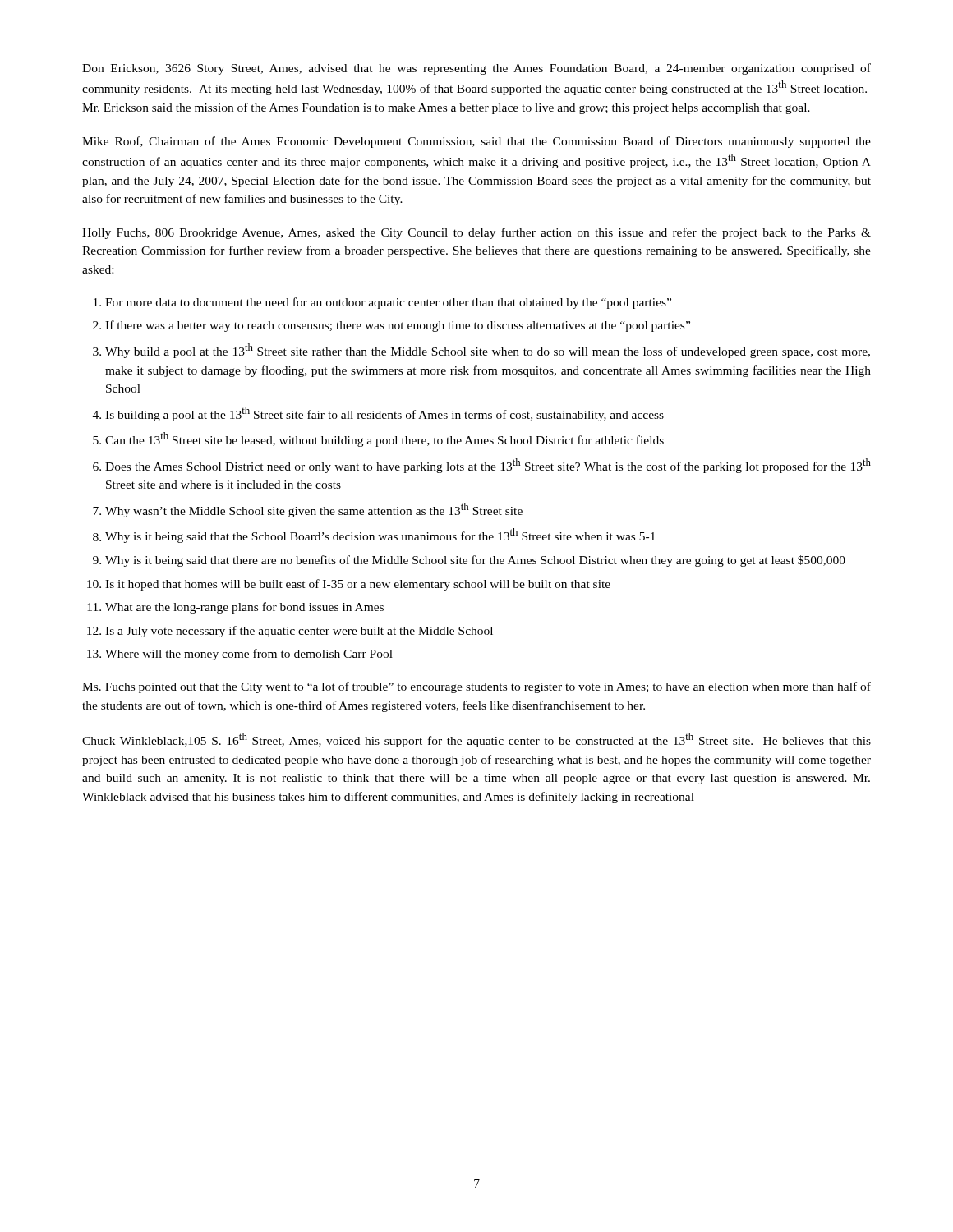Select the region starting "What are the long-range plans for bond issues"

(245, 607)
